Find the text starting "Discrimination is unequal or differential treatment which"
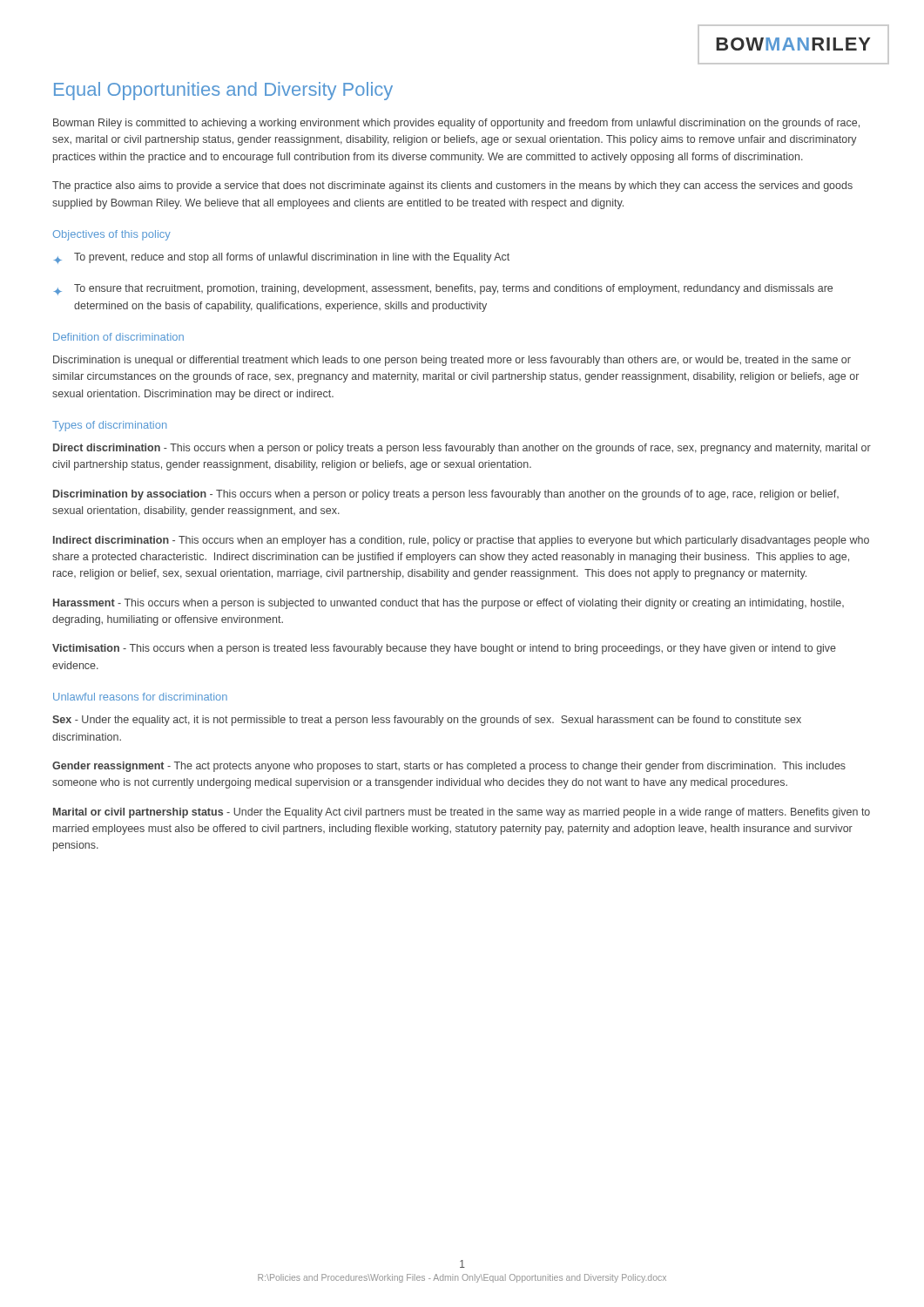 pos(456,377)
